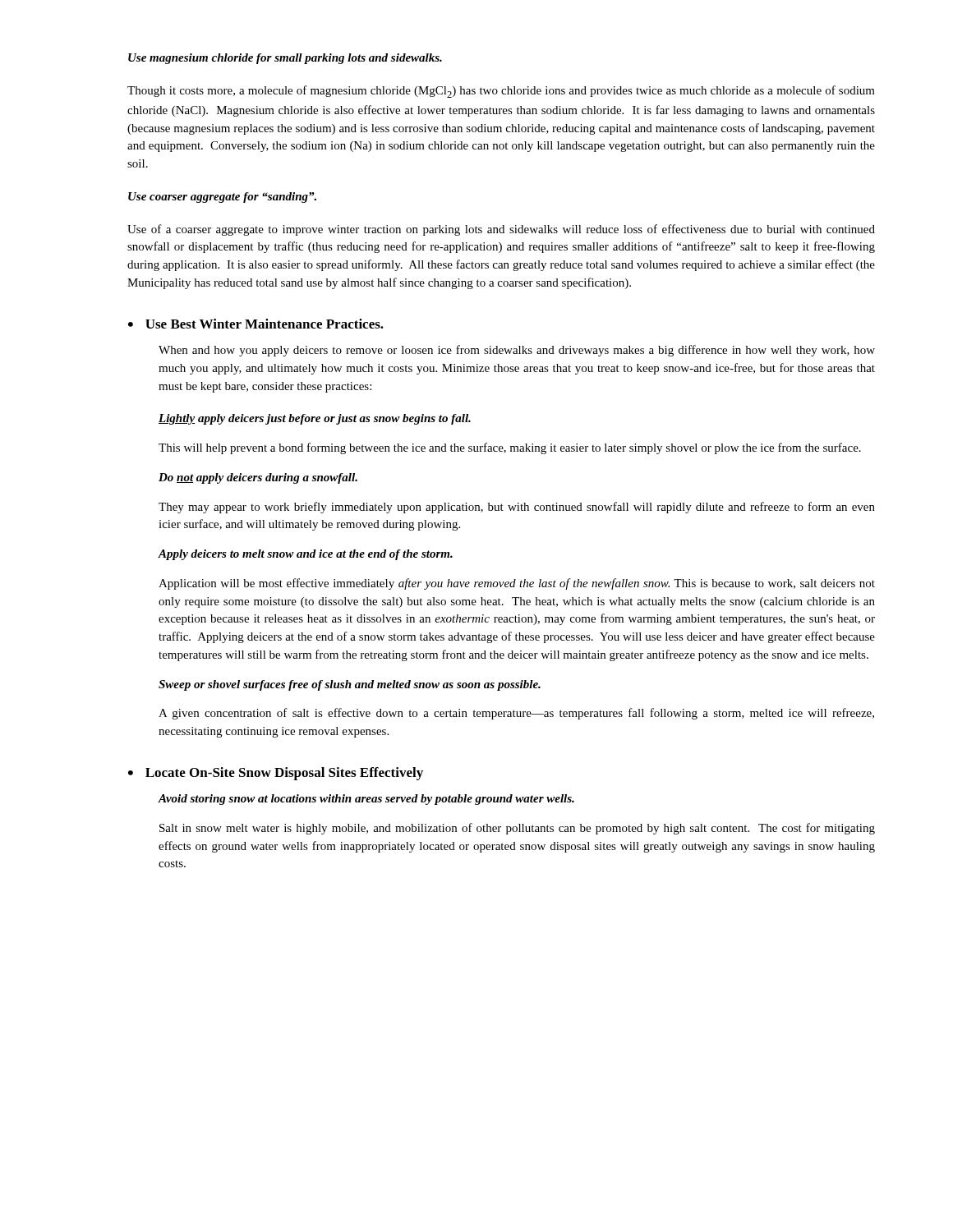
Task: Locate the section header containing "Sweep or shovel surfaces free of slush"
Action: 517,684
